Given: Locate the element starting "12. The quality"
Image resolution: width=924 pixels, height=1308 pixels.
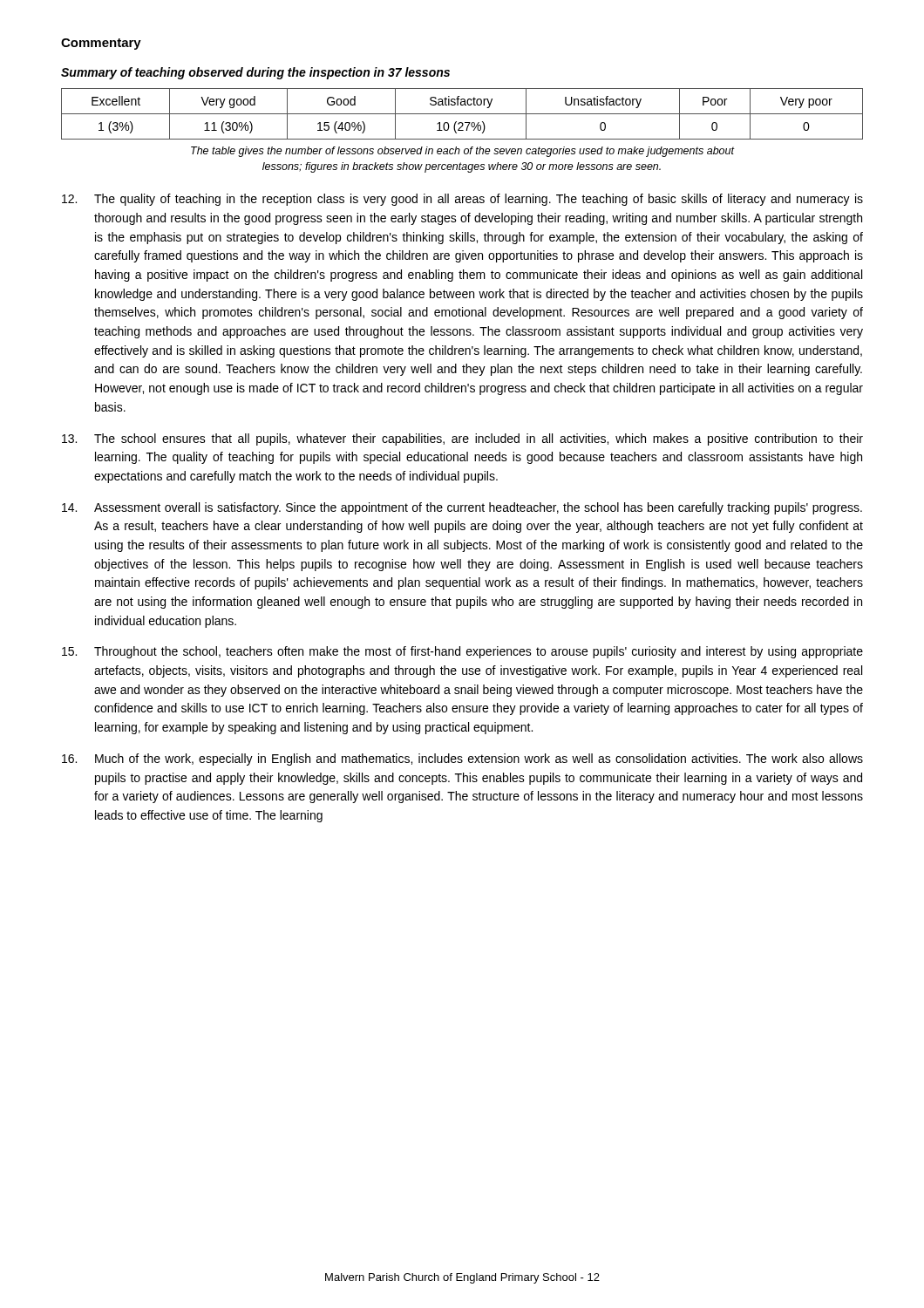Looking at the screenshot, I should 462,304.
